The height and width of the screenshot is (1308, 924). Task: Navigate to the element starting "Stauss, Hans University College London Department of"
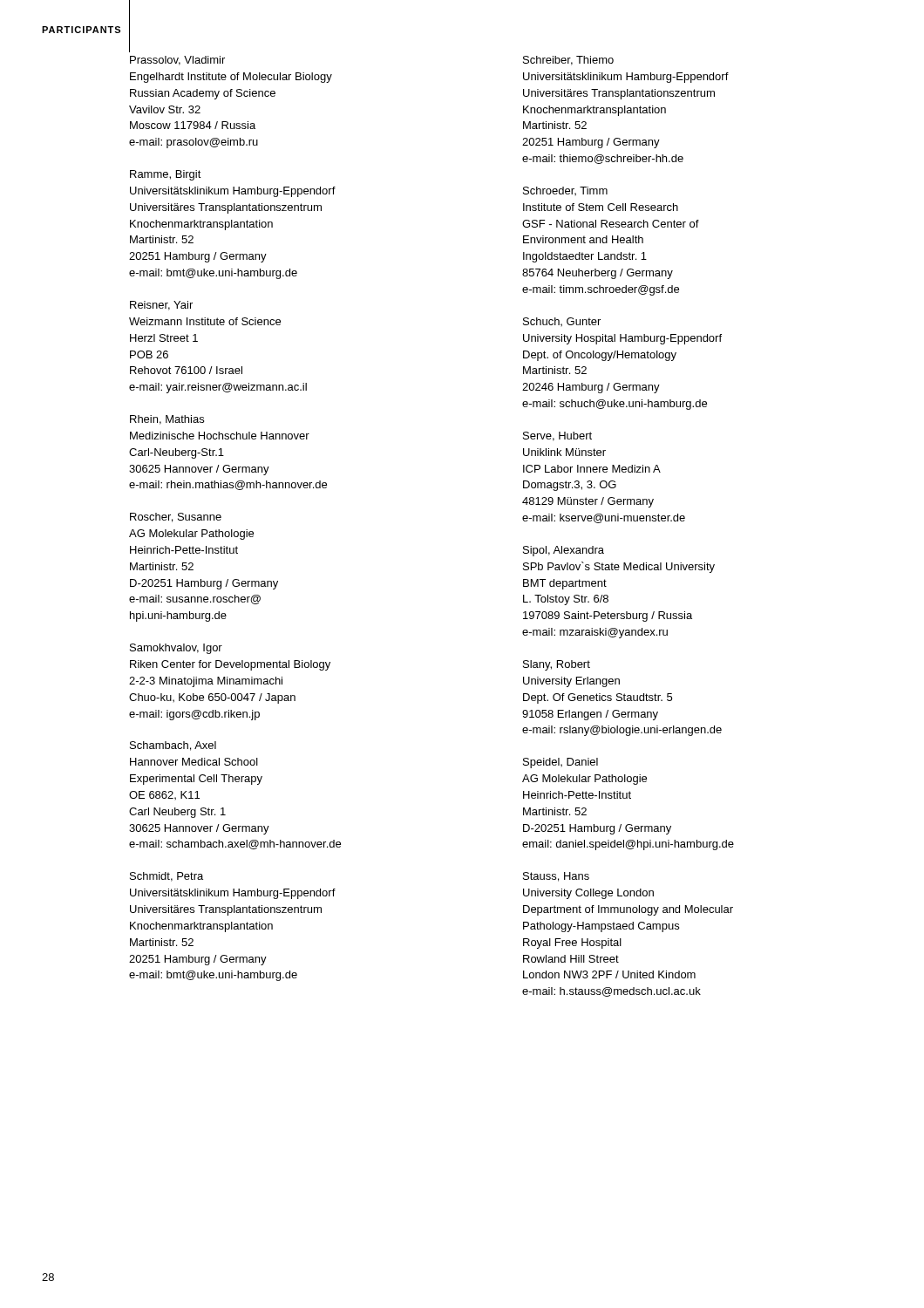628,934
